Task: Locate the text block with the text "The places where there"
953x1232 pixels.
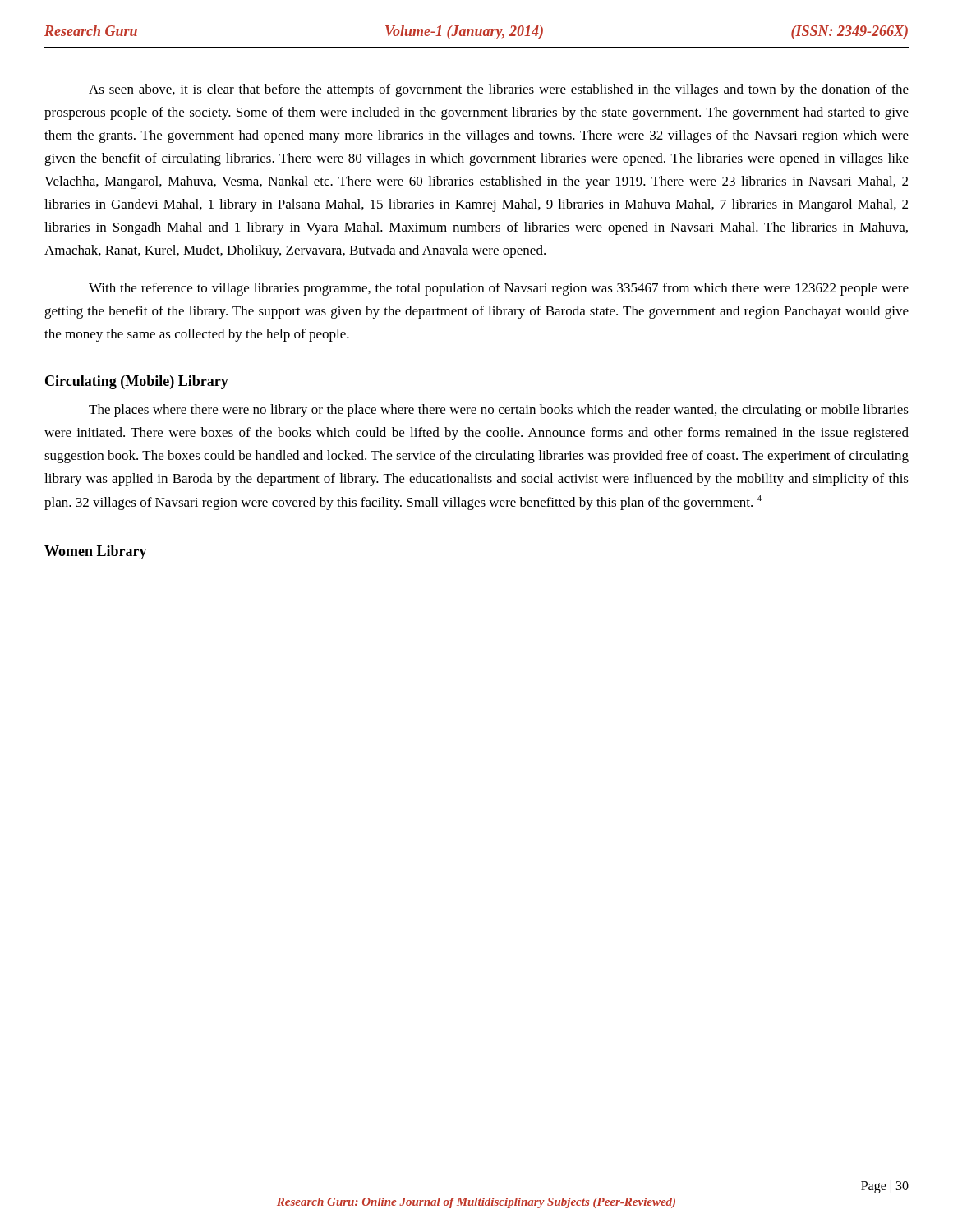Action: point(476,455)
